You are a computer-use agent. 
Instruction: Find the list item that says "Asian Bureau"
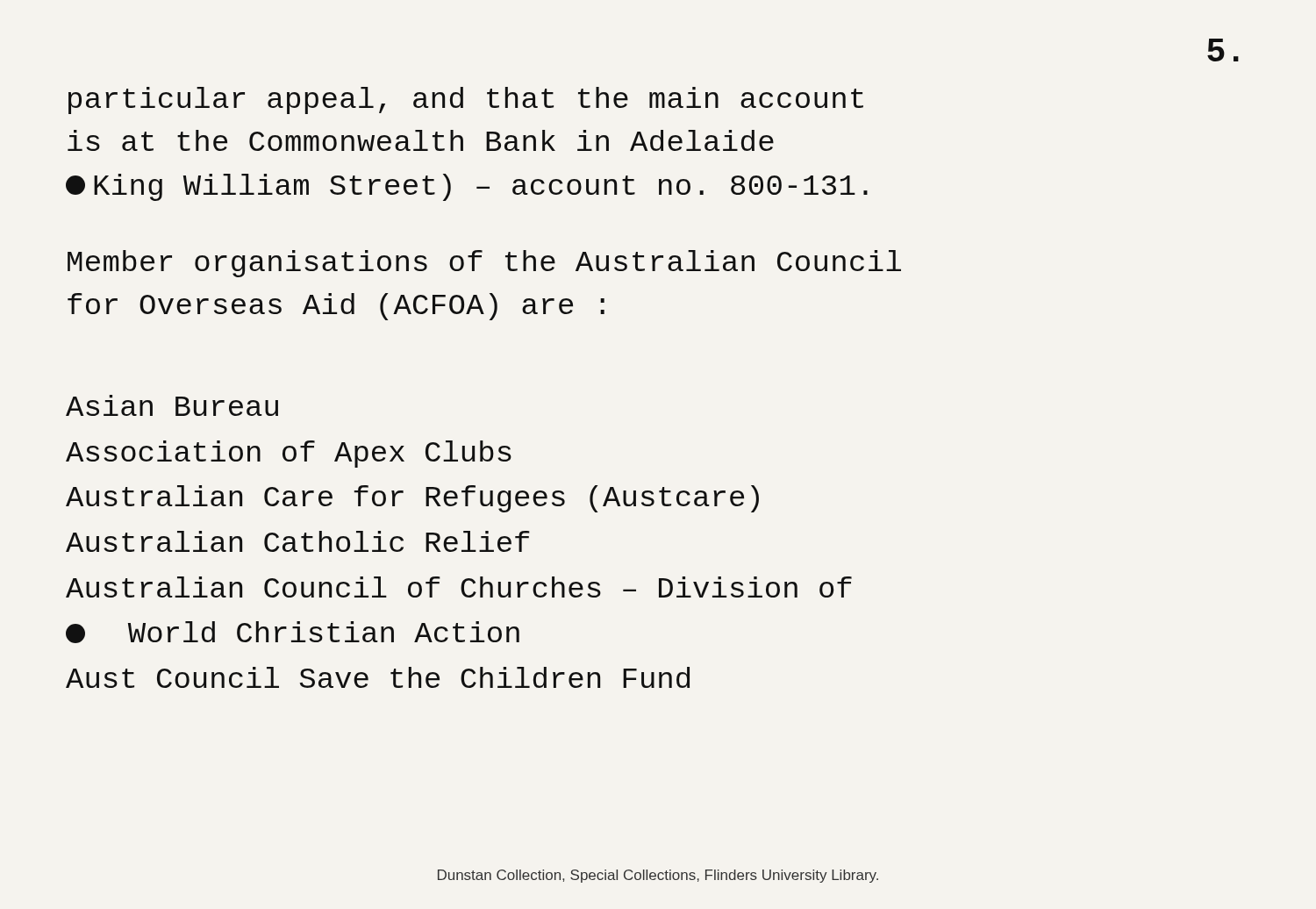173,408
